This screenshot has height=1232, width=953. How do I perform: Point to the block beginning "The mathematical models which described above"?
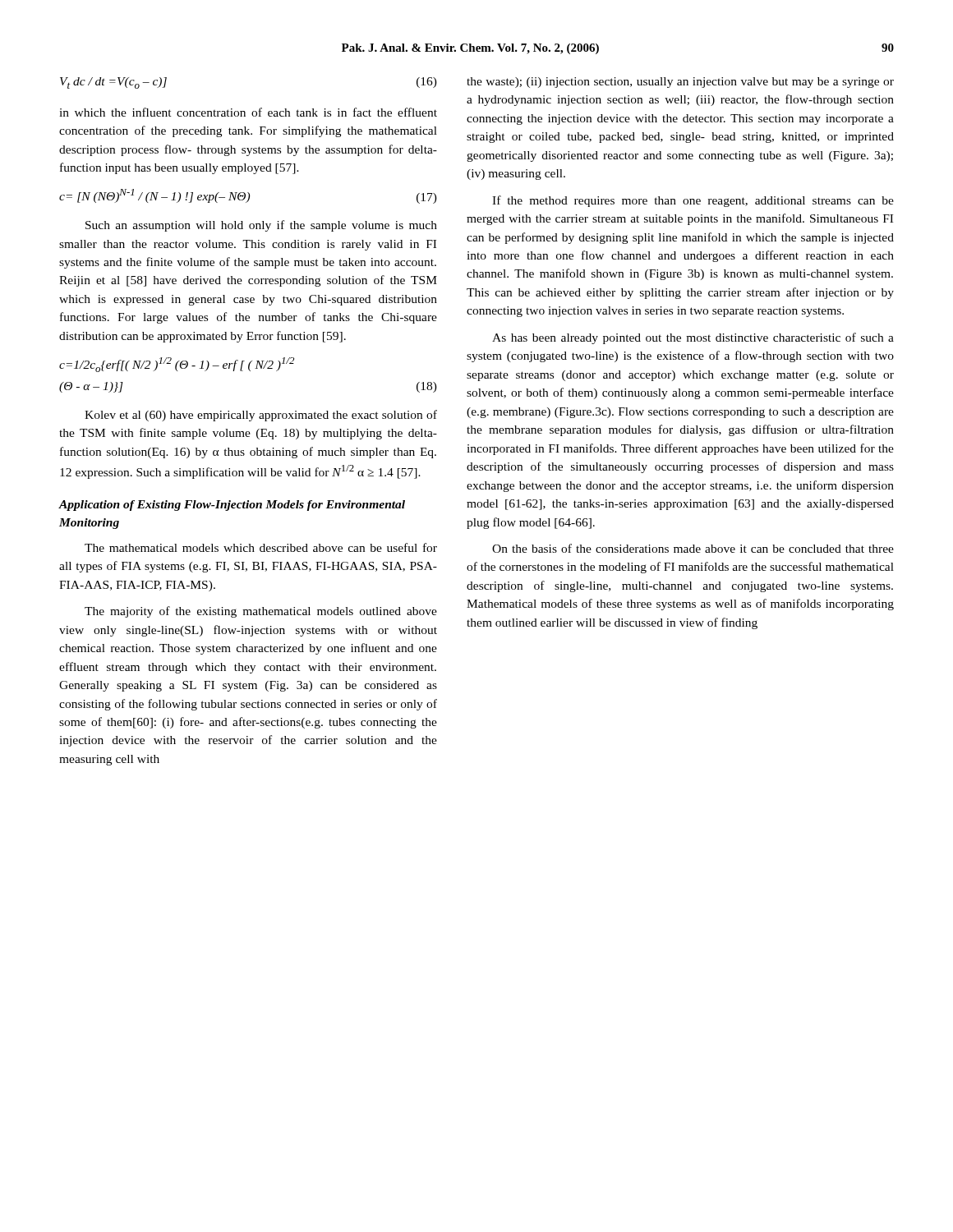pos(248,566)
